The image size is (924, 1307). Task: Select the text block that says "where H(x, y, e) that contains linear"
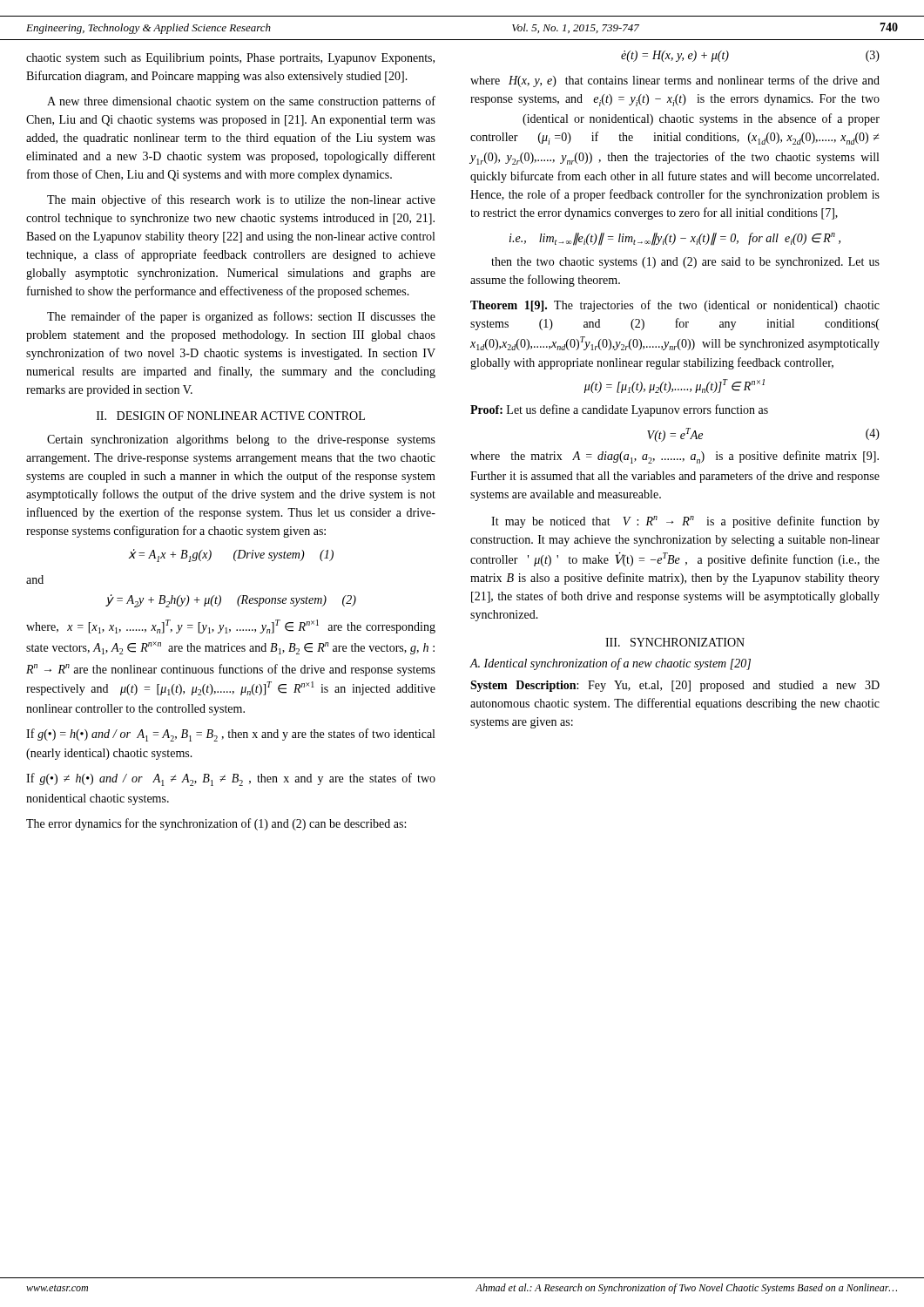(x=675, y=147)
